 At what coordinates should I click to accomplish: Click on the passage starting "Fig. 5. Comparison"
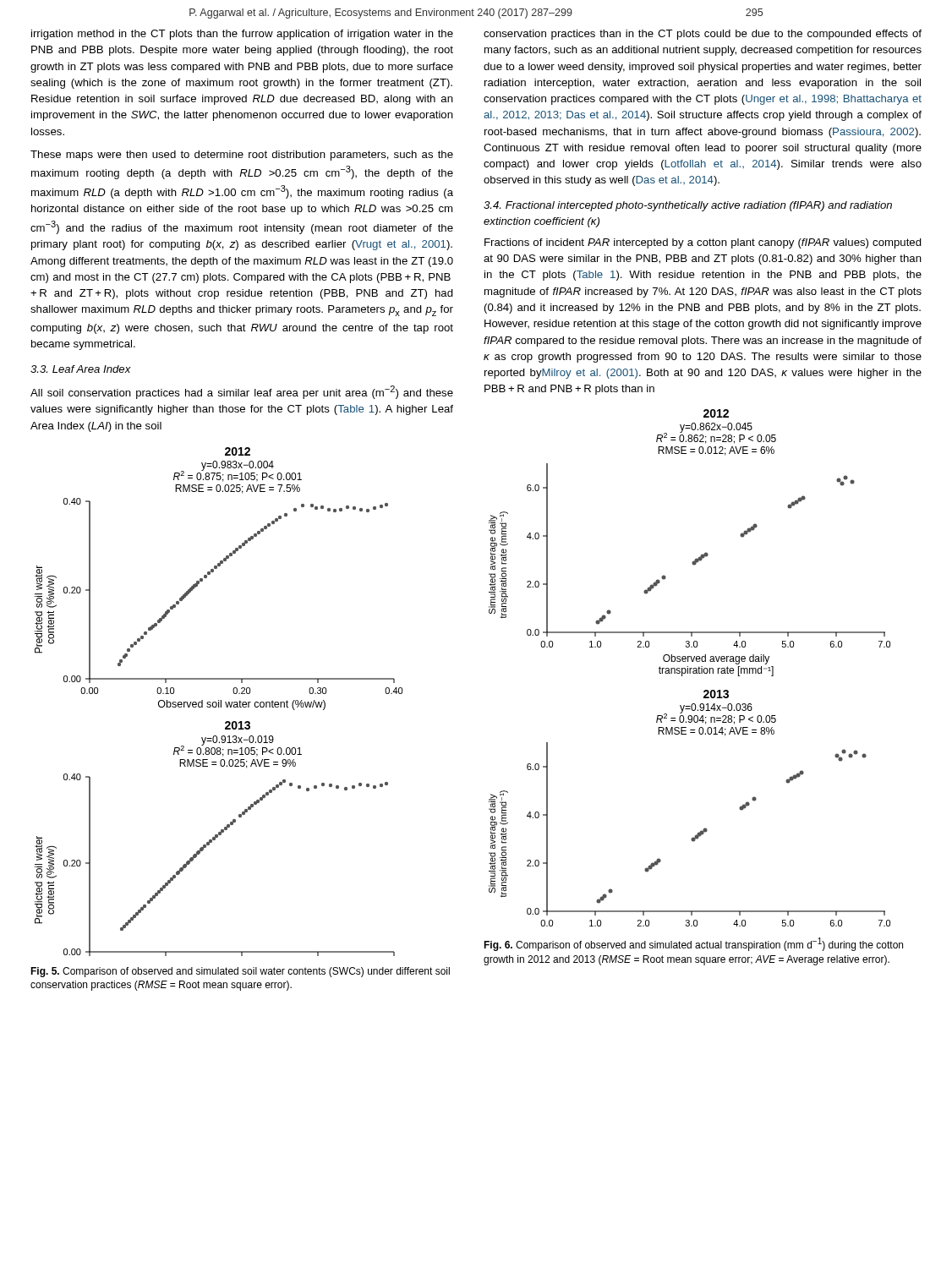point(240,978)
